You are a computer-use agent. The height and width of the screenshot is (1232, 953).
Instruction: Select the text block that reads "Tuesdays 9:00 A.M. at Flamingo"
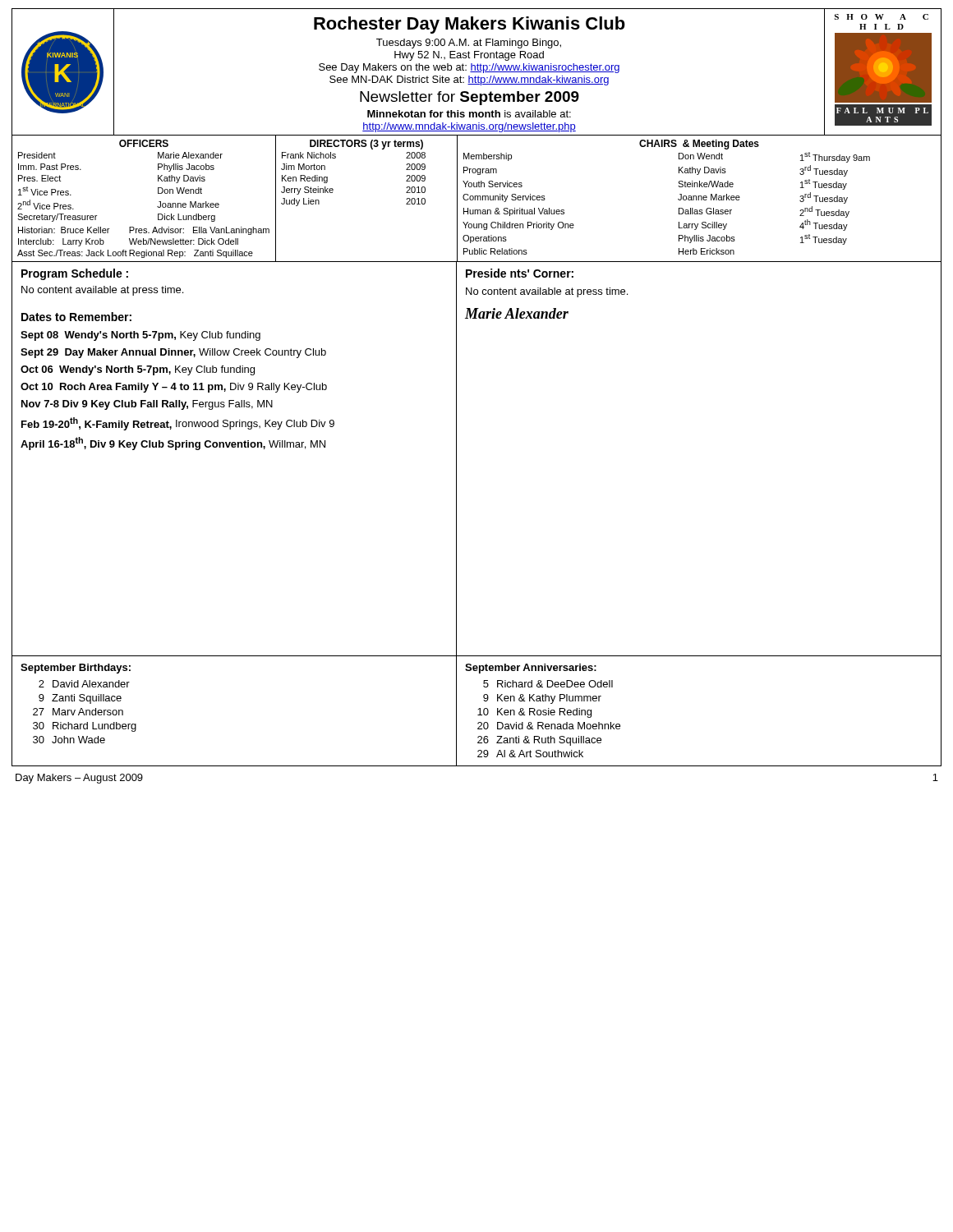469,42
